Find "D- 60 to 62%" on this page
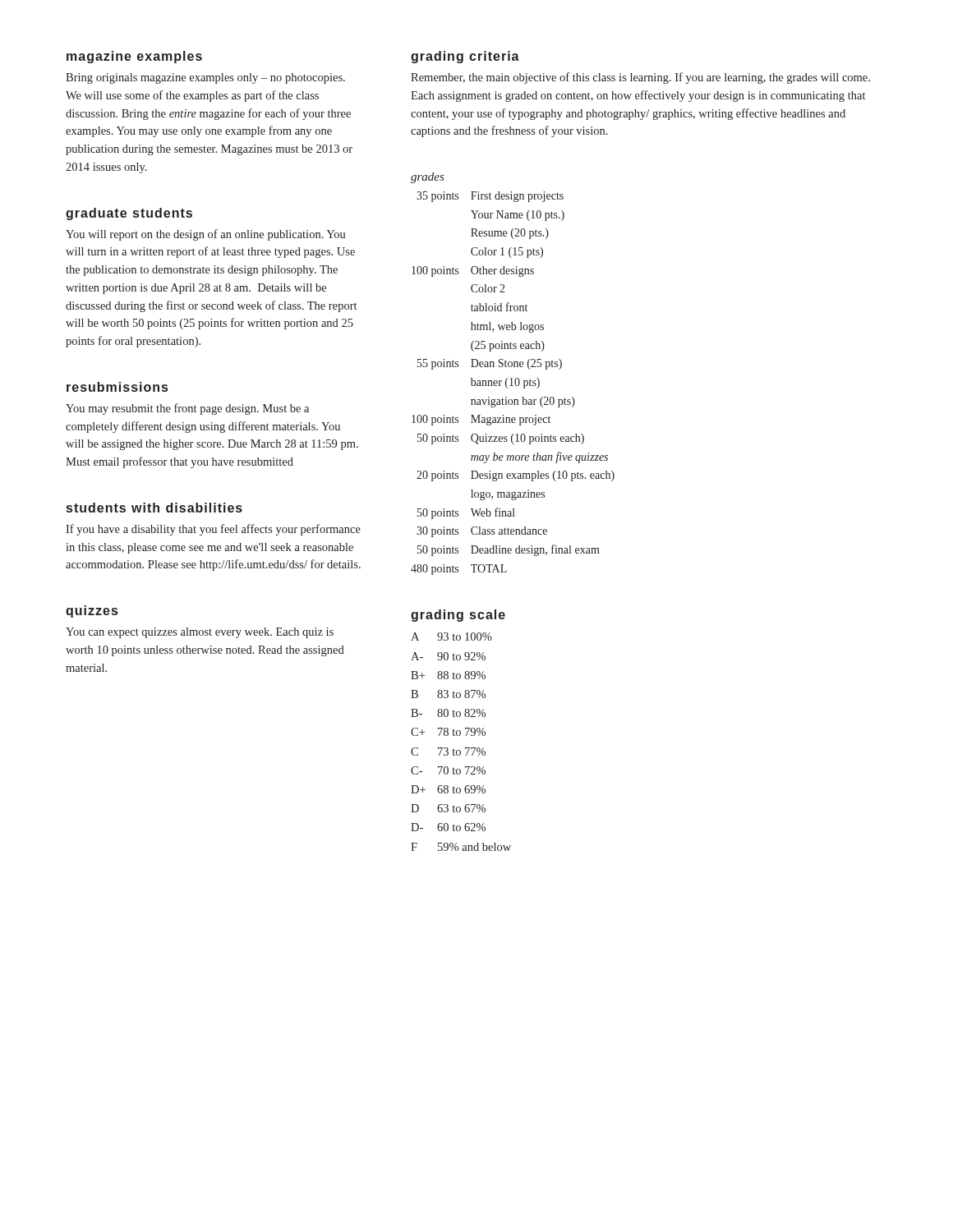 click(x=448, y=828)
